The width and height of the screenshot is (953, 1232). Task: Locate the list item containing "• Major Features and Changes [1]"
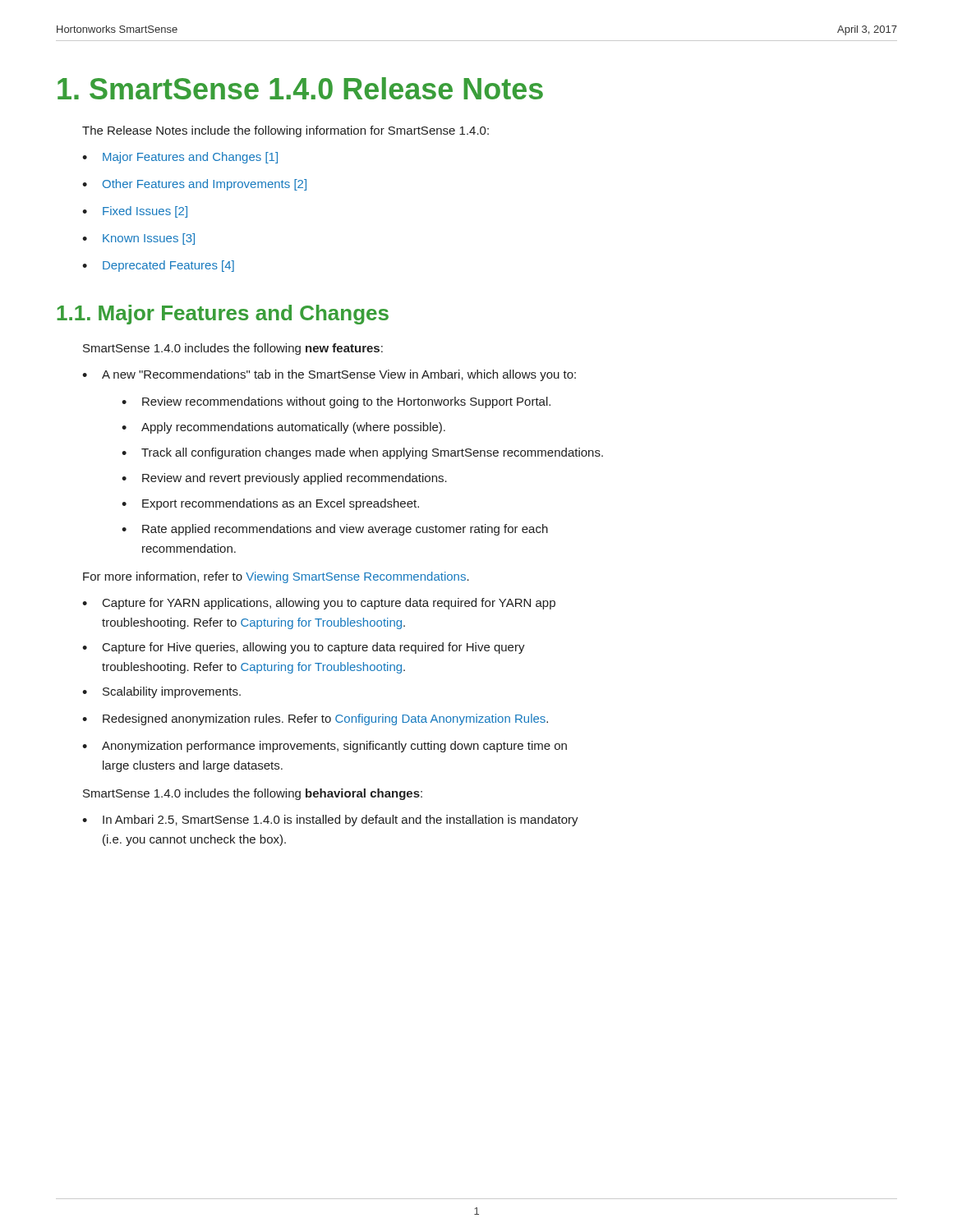click(x=180, y=158)
